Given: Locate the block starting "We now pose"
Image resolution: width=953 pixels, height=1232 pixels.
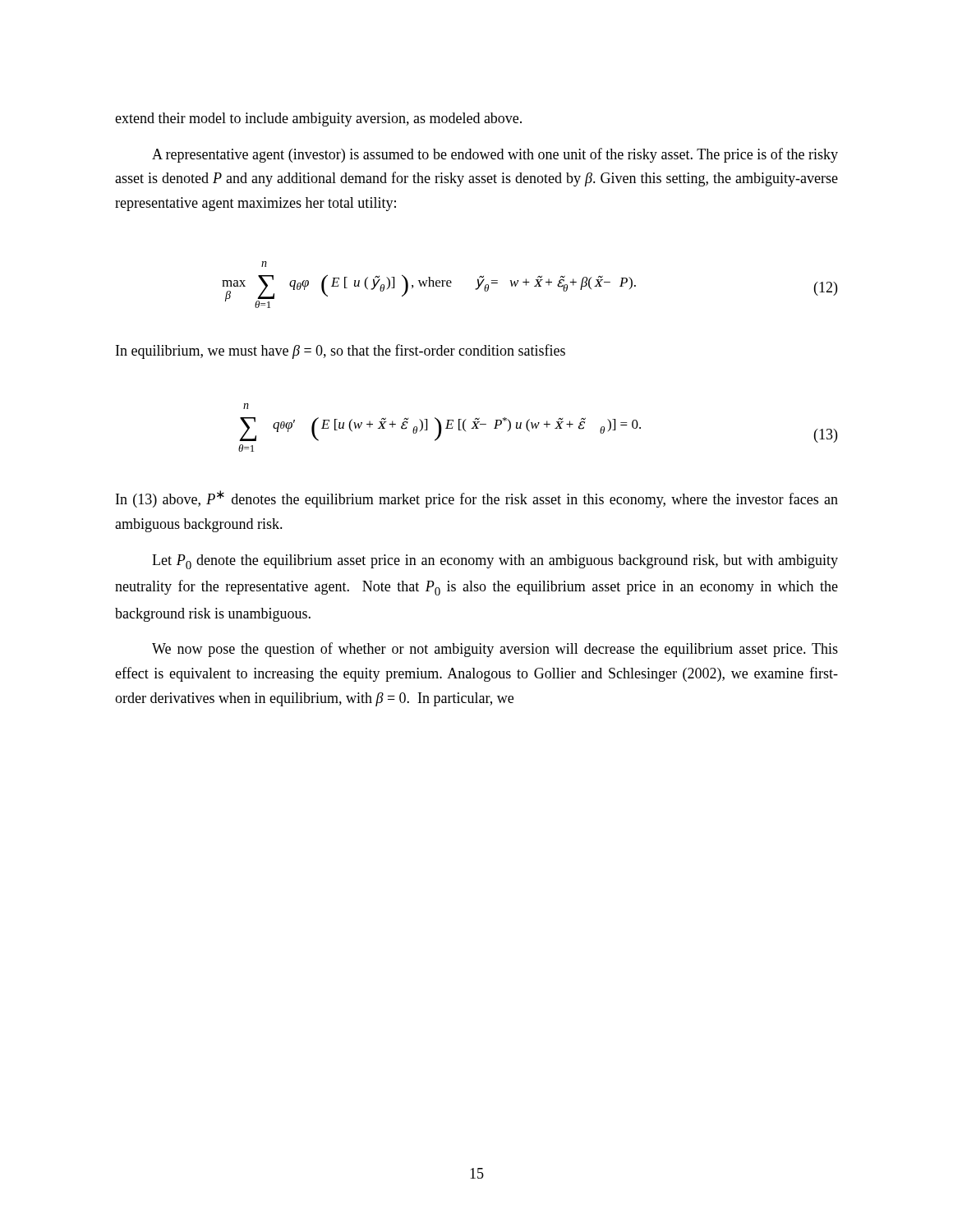Looking at the screenshot, I should click(x=476, y=674).
